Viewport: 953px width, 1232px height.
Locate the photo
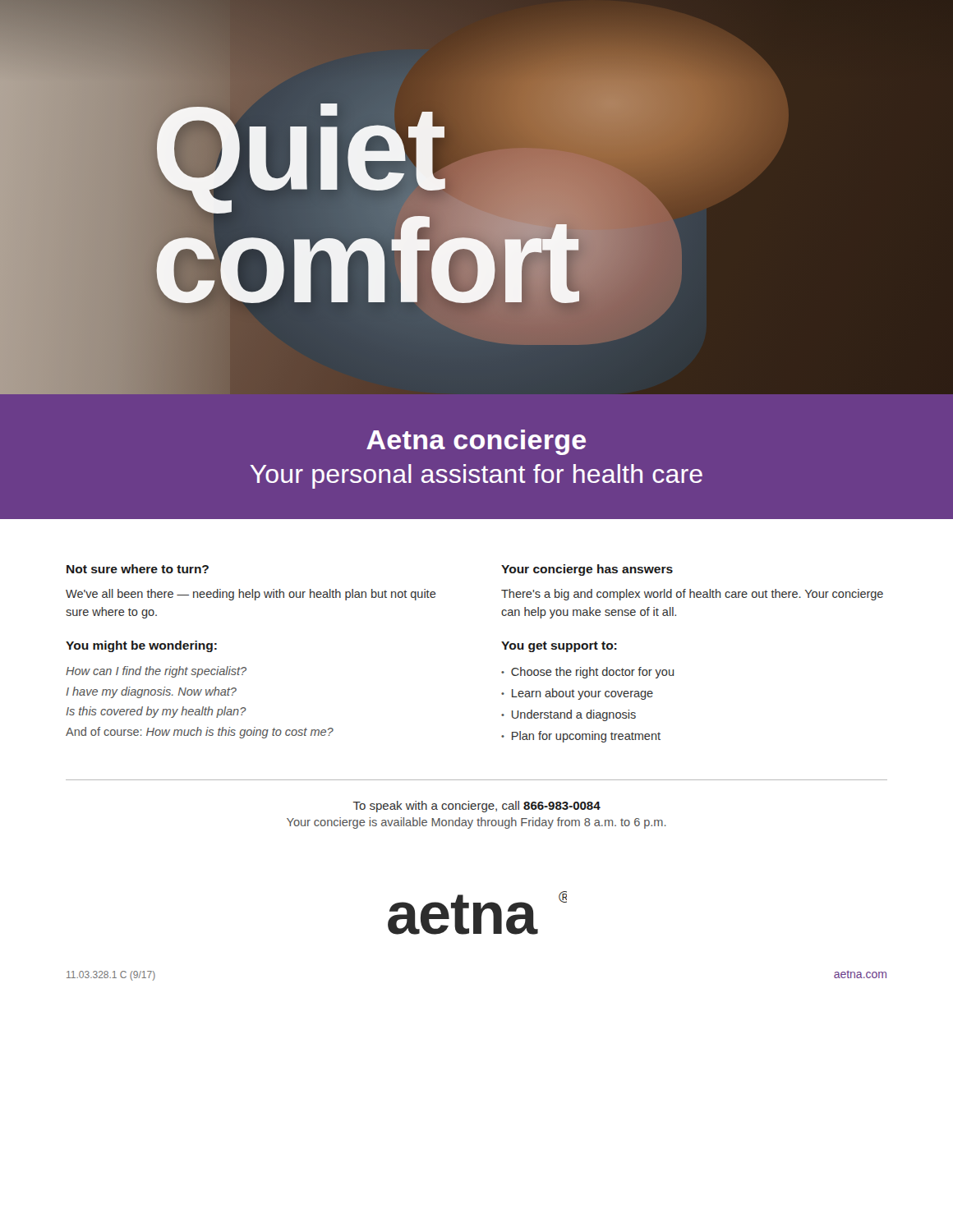[x=476, y=197]
